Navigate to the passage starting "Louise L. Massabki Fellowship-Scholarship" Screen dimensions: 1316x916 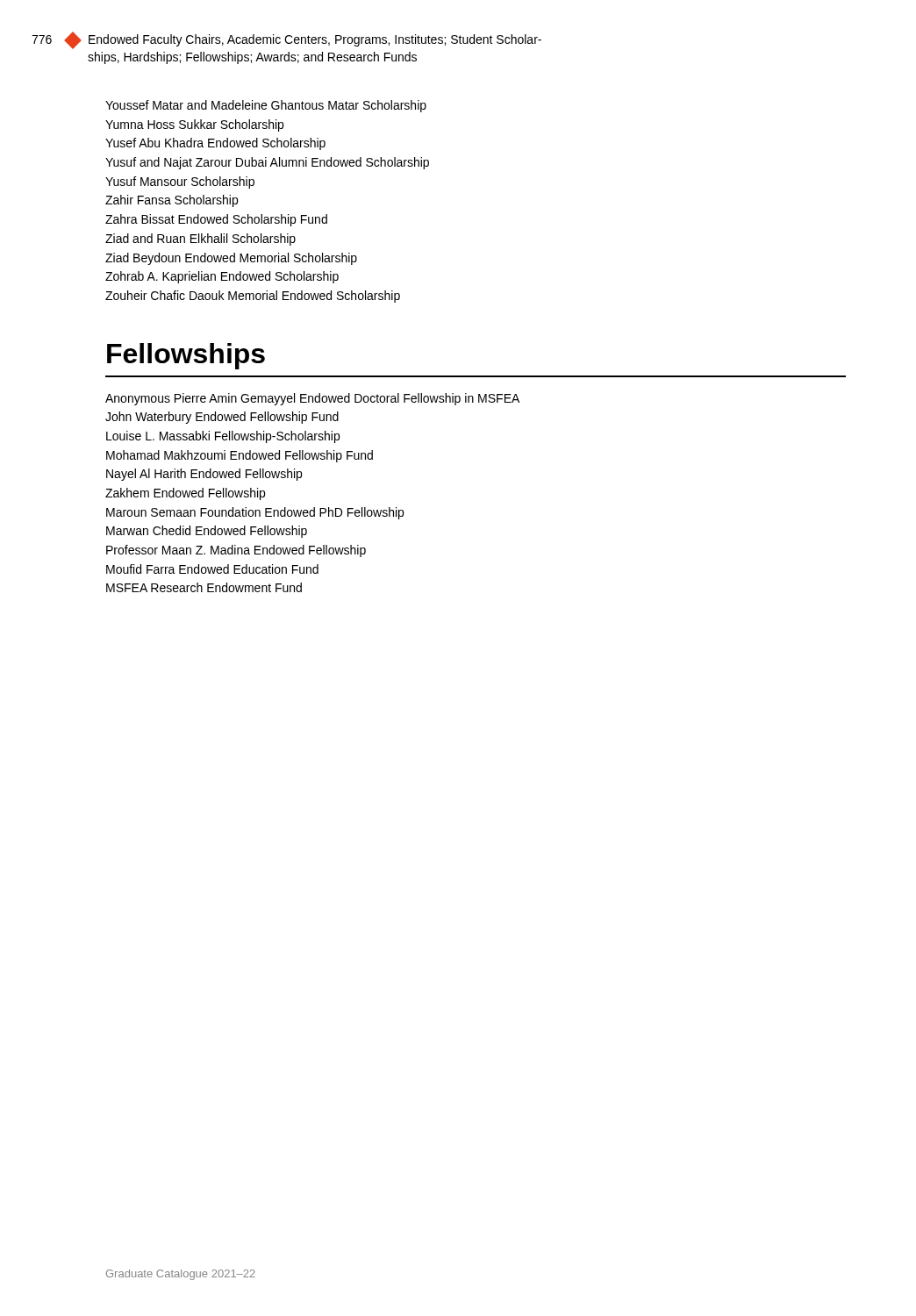click(x=223, y=436)
